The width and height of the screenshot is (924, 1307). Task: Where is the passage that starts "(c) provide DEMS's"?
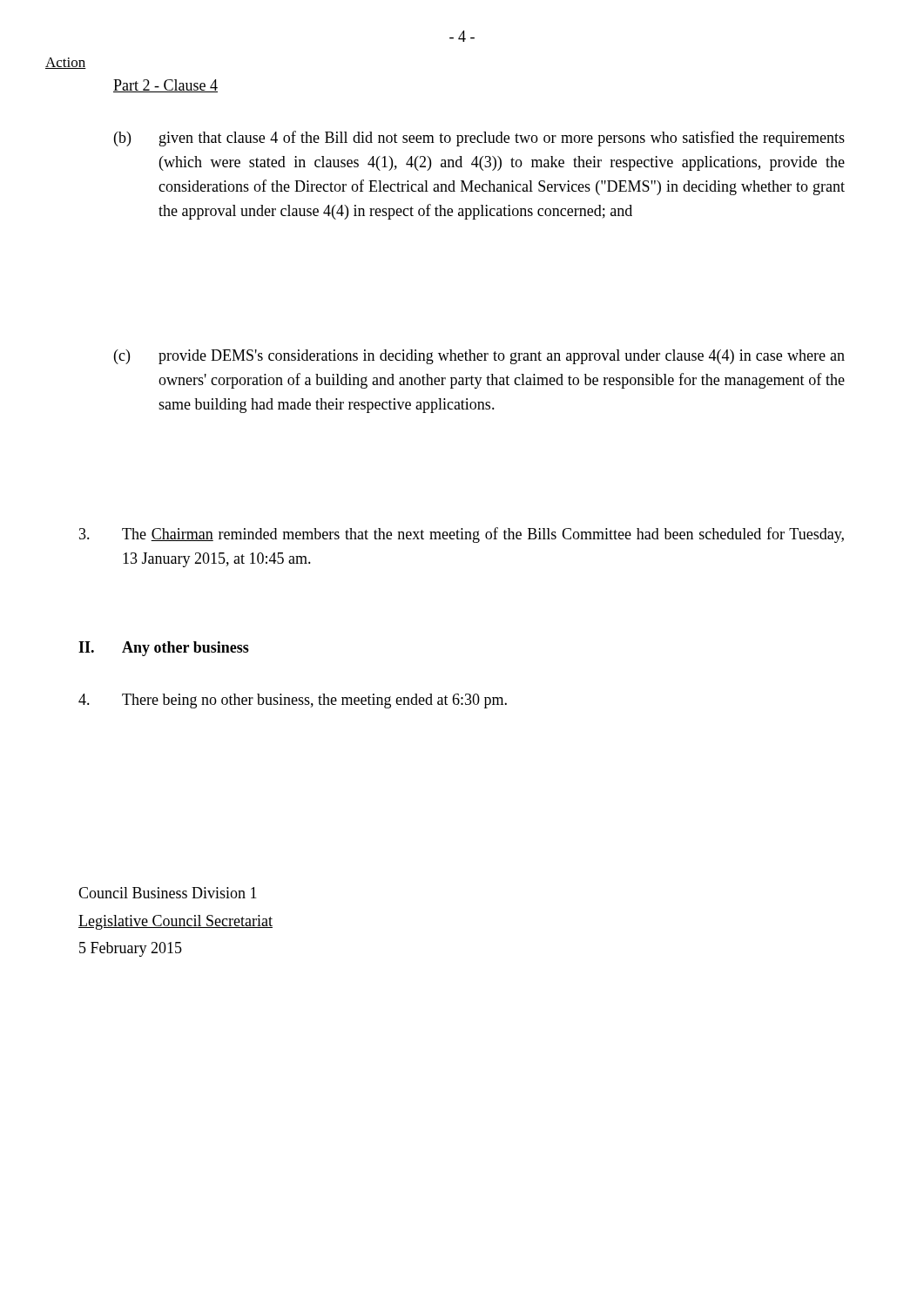[479, 381]
